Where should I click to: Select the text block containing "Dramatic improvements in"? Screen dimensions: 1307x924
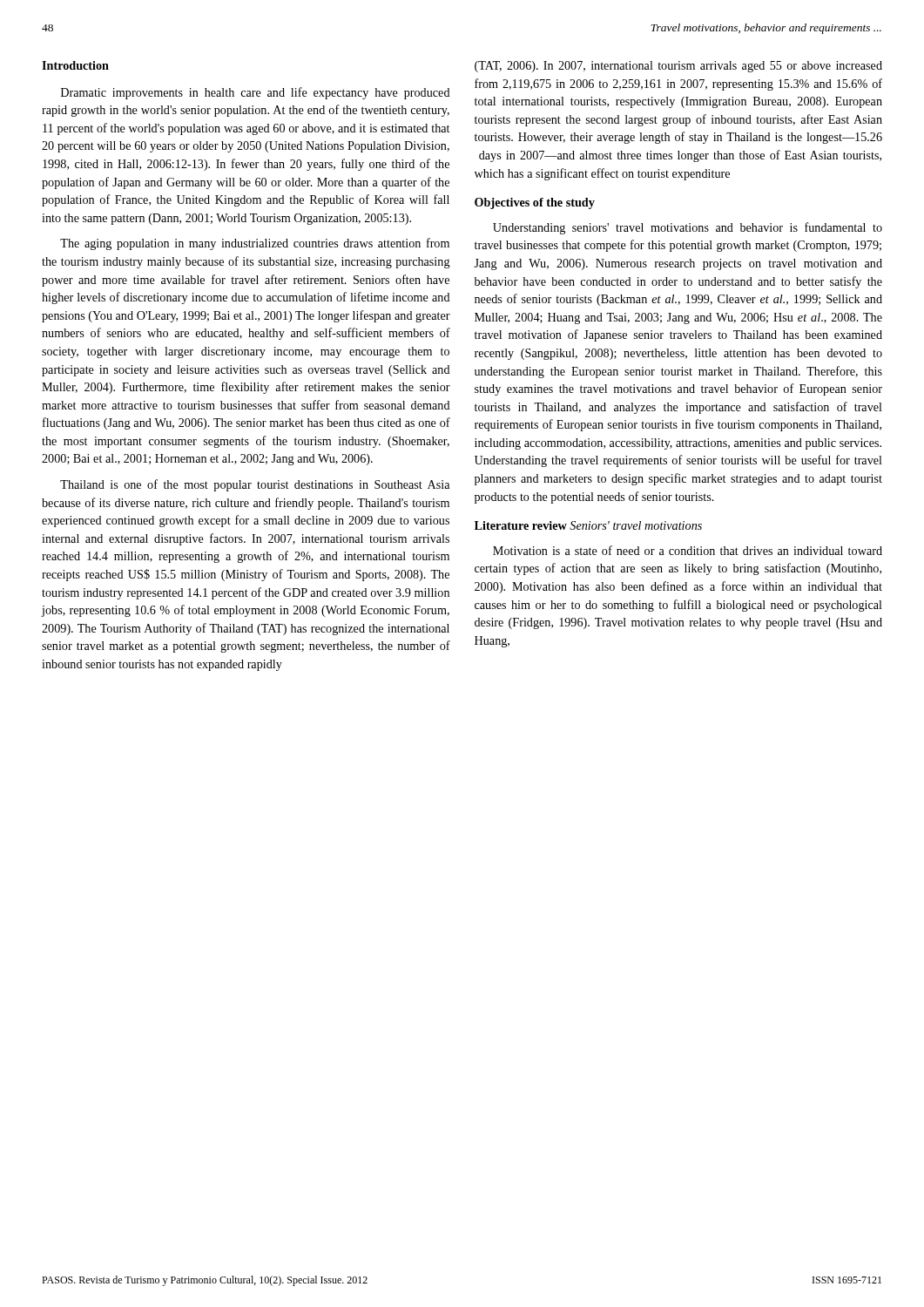point(246,155)
